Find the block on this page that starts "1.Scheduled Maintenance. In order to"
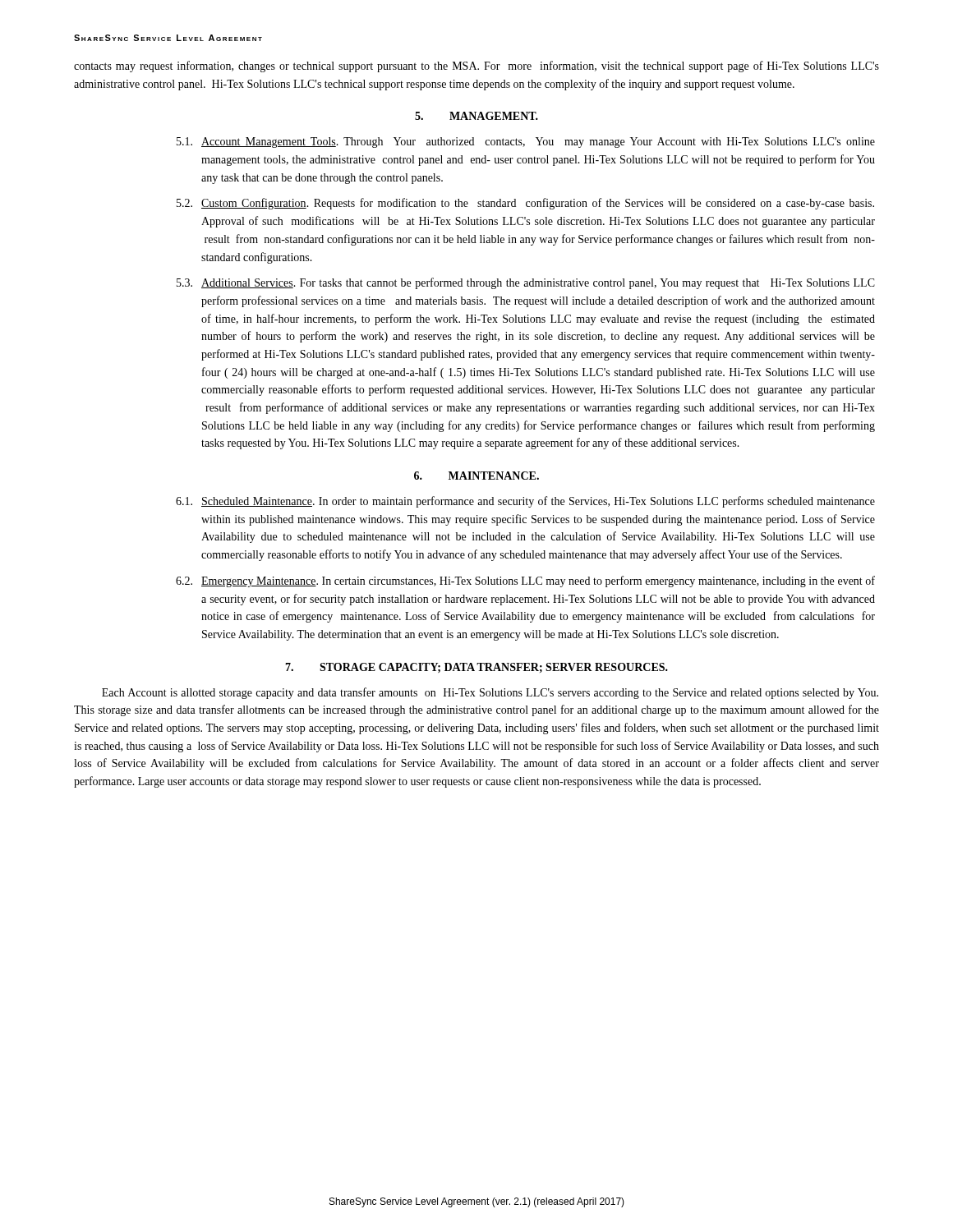This screenshot has height=1232, width=953. (x=511, y=528)
